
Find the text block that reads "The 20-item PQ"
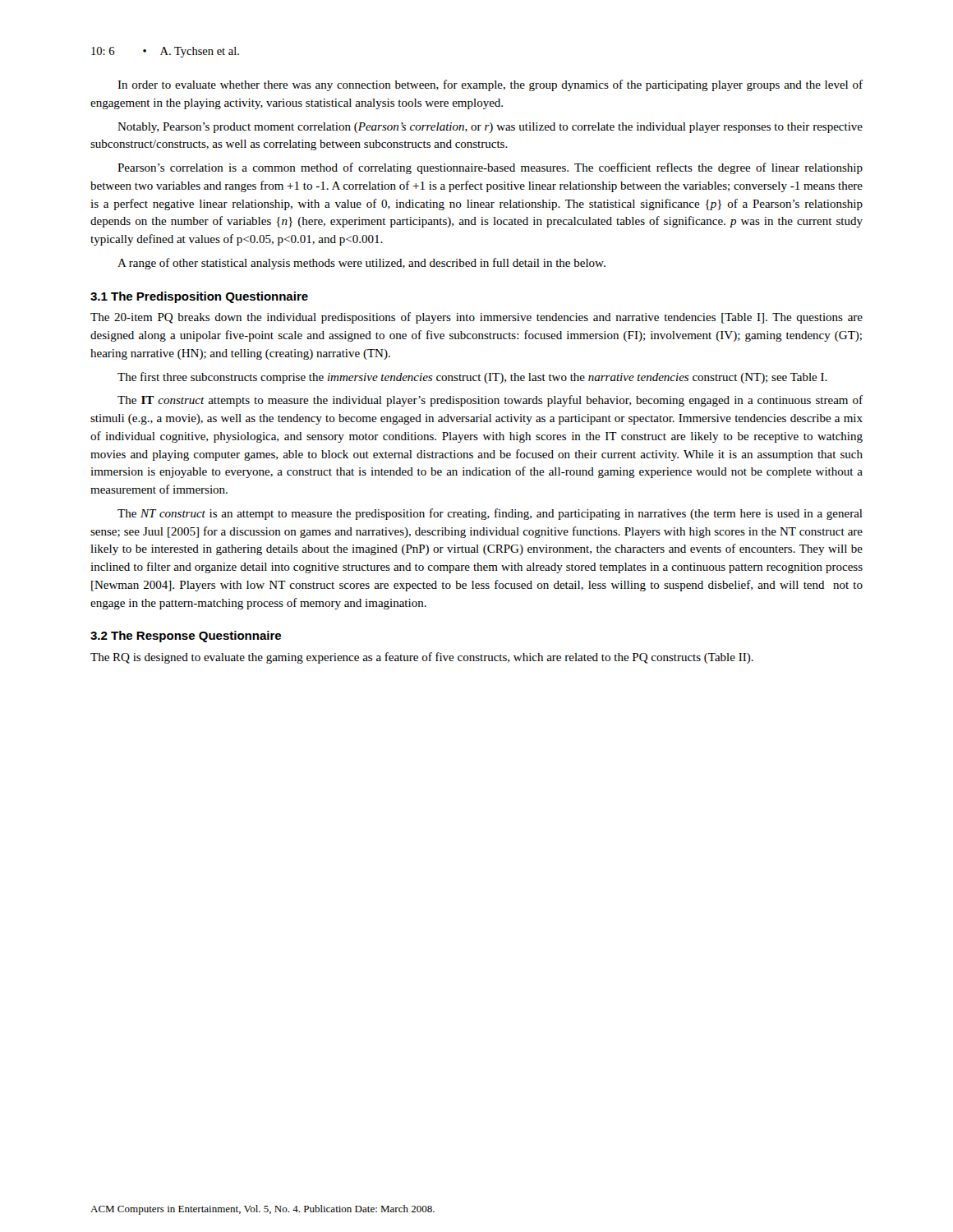click(x=476, y=336)
